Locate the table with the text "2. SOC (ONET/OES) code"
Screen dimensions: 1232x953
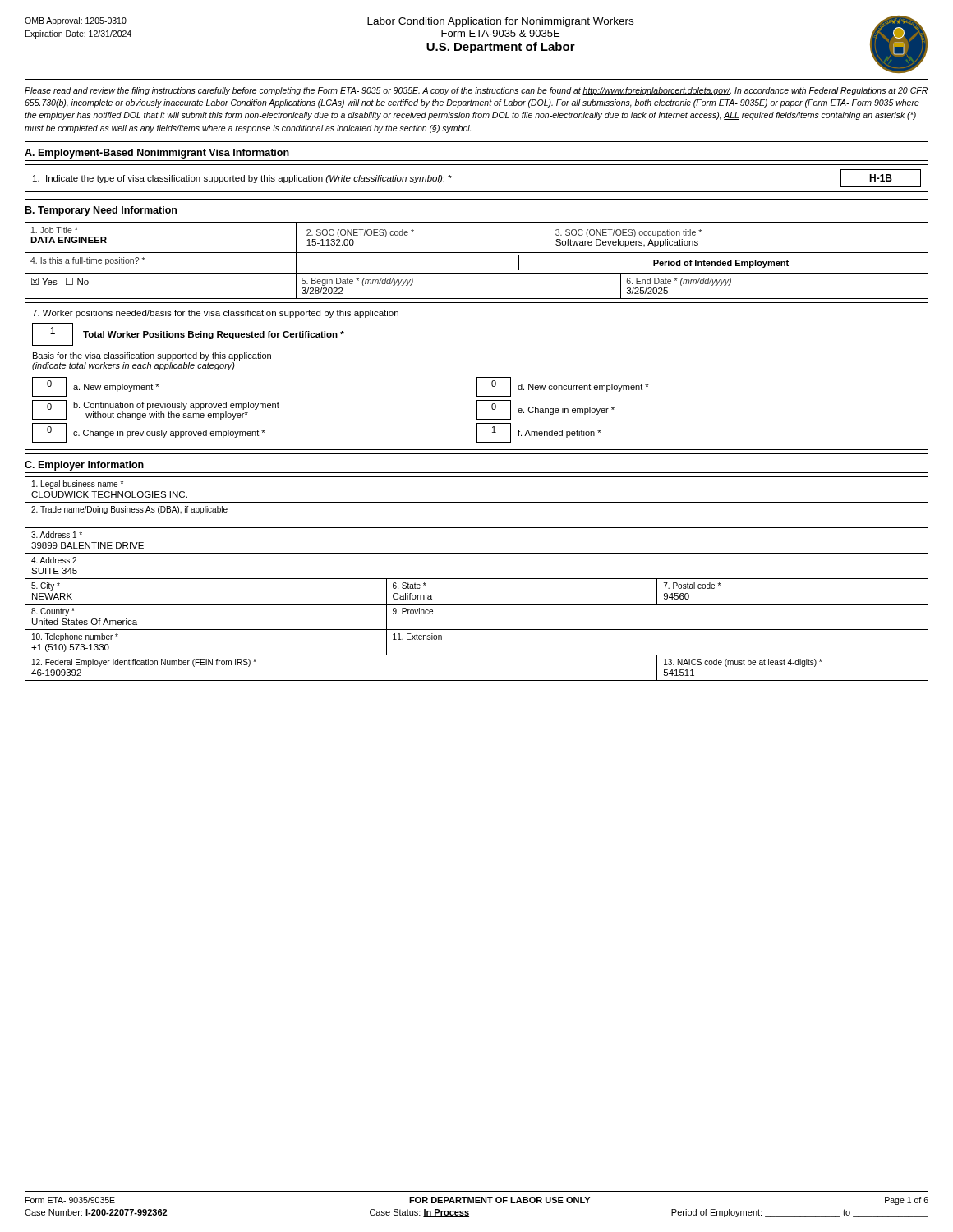point(476,260)
